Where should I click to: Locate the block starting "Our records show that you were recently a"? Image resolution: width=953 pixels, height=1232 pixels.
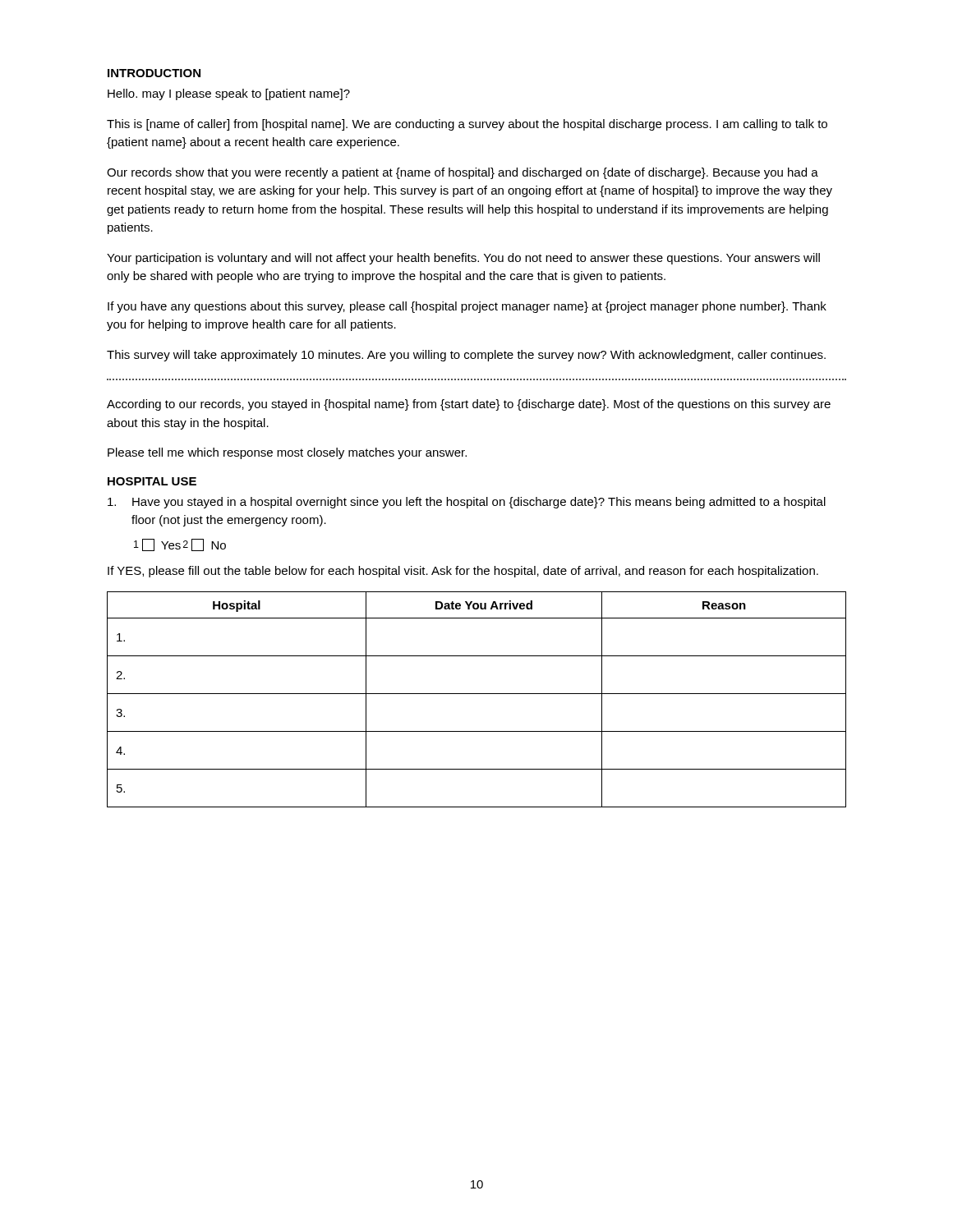point(470,199)
